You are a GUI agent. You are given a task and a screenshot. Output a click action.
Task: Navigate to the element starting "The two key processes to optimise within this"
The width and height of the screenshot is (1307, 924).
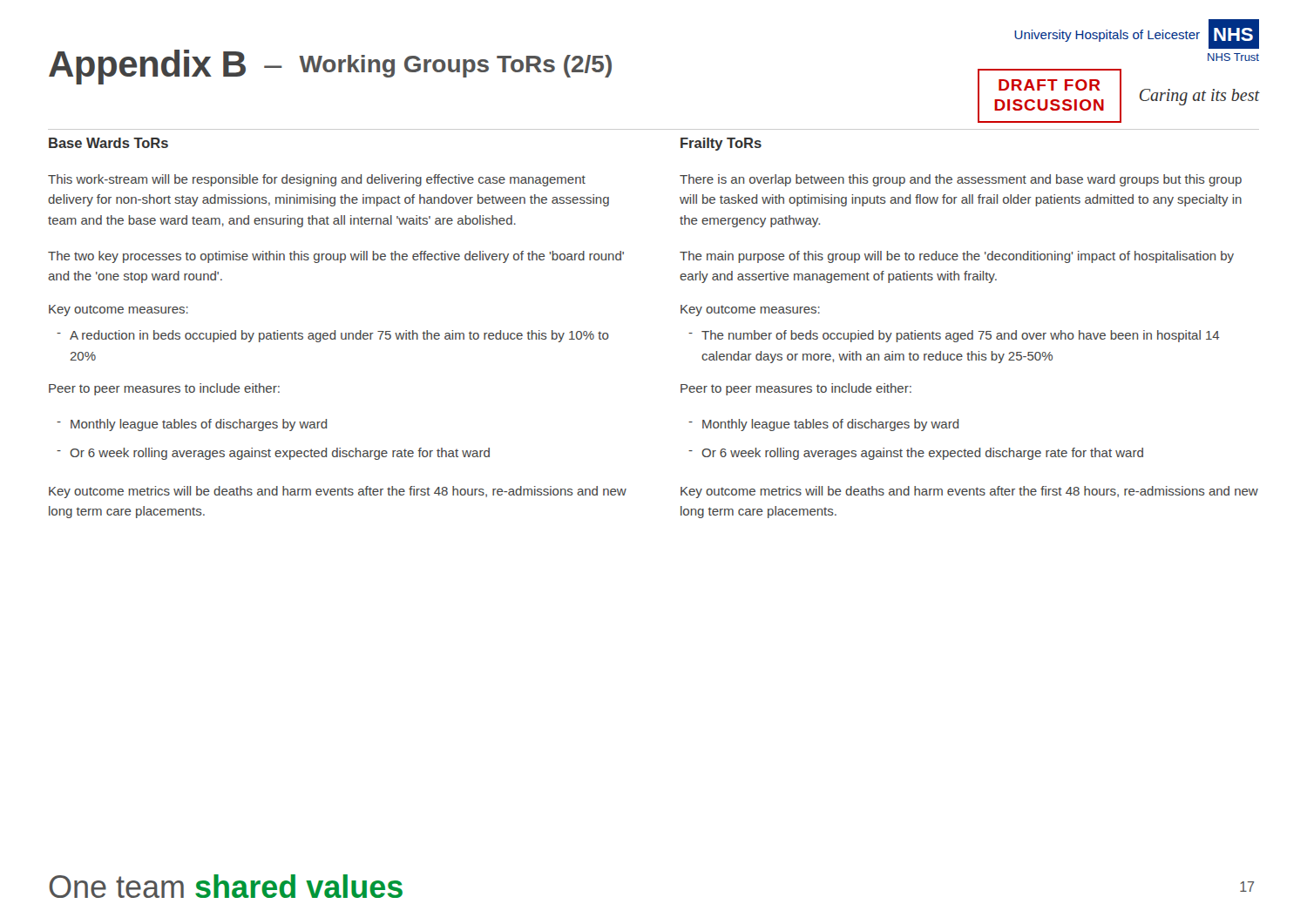pyautogui.click(x=338, y=266)
